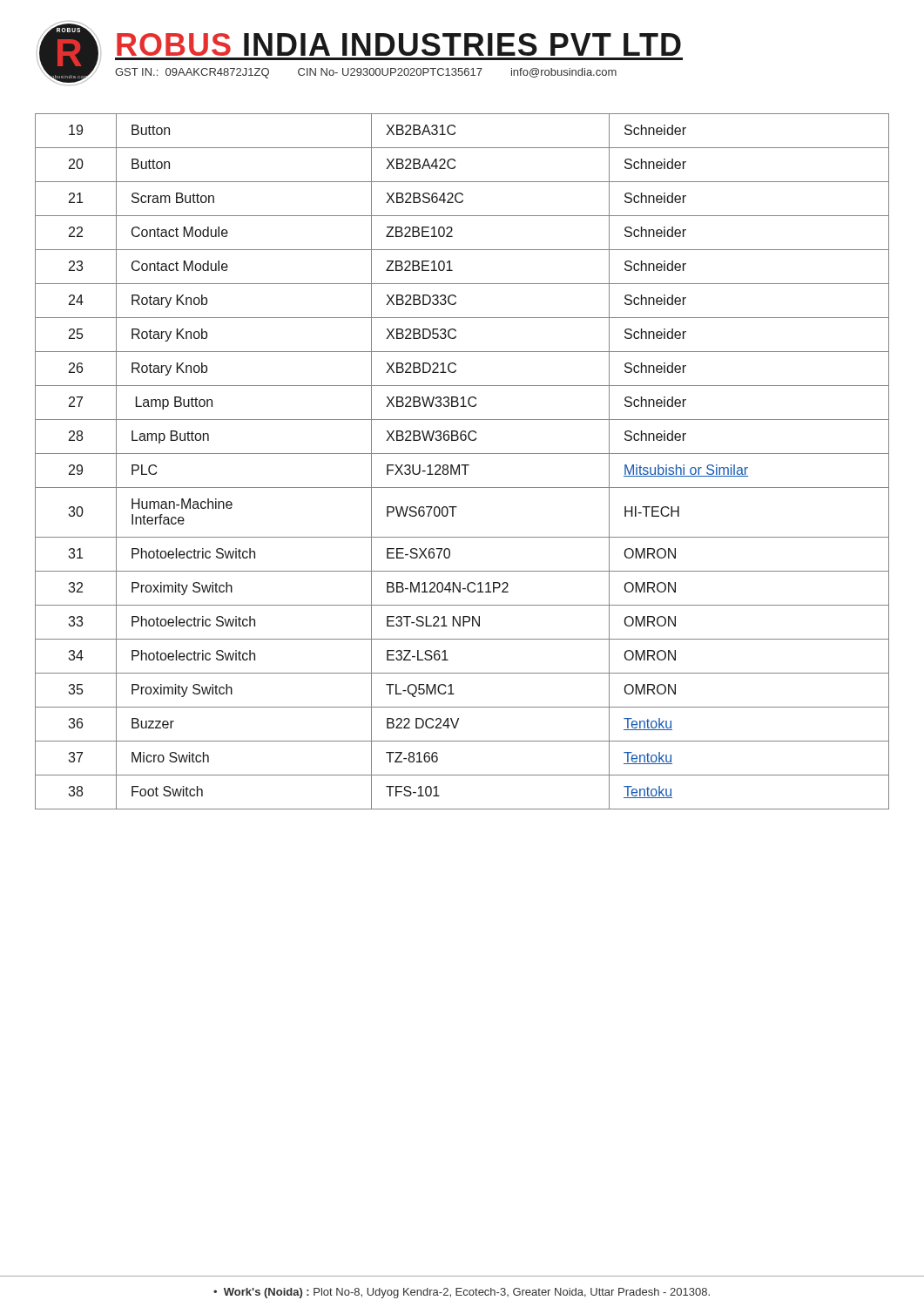
Task: Select the table that reads "Rotary Knob"
Action: pos(462,461)
